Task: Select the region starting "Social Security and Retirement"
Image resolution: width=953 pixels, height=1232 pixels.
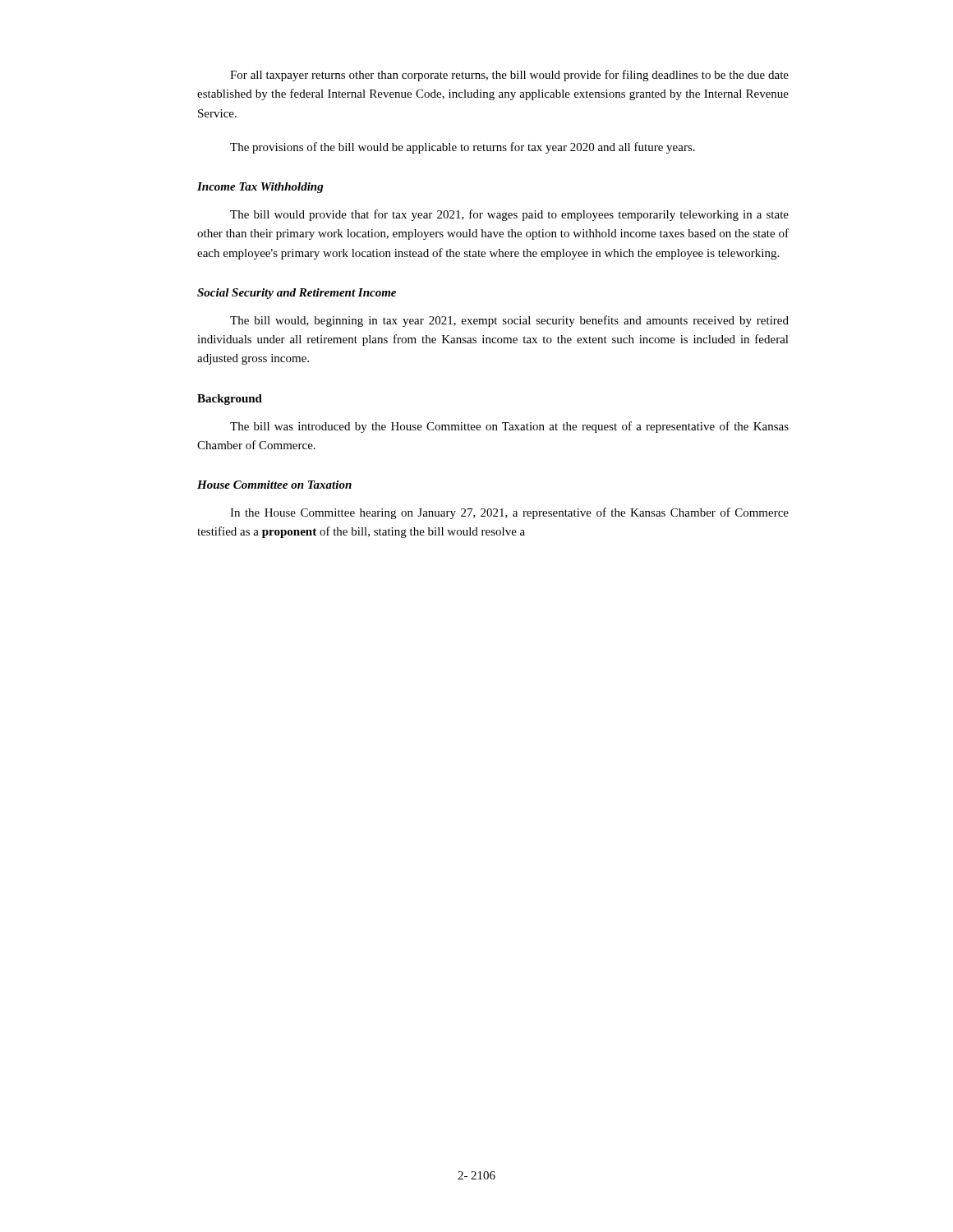Action: click(297, 292)
